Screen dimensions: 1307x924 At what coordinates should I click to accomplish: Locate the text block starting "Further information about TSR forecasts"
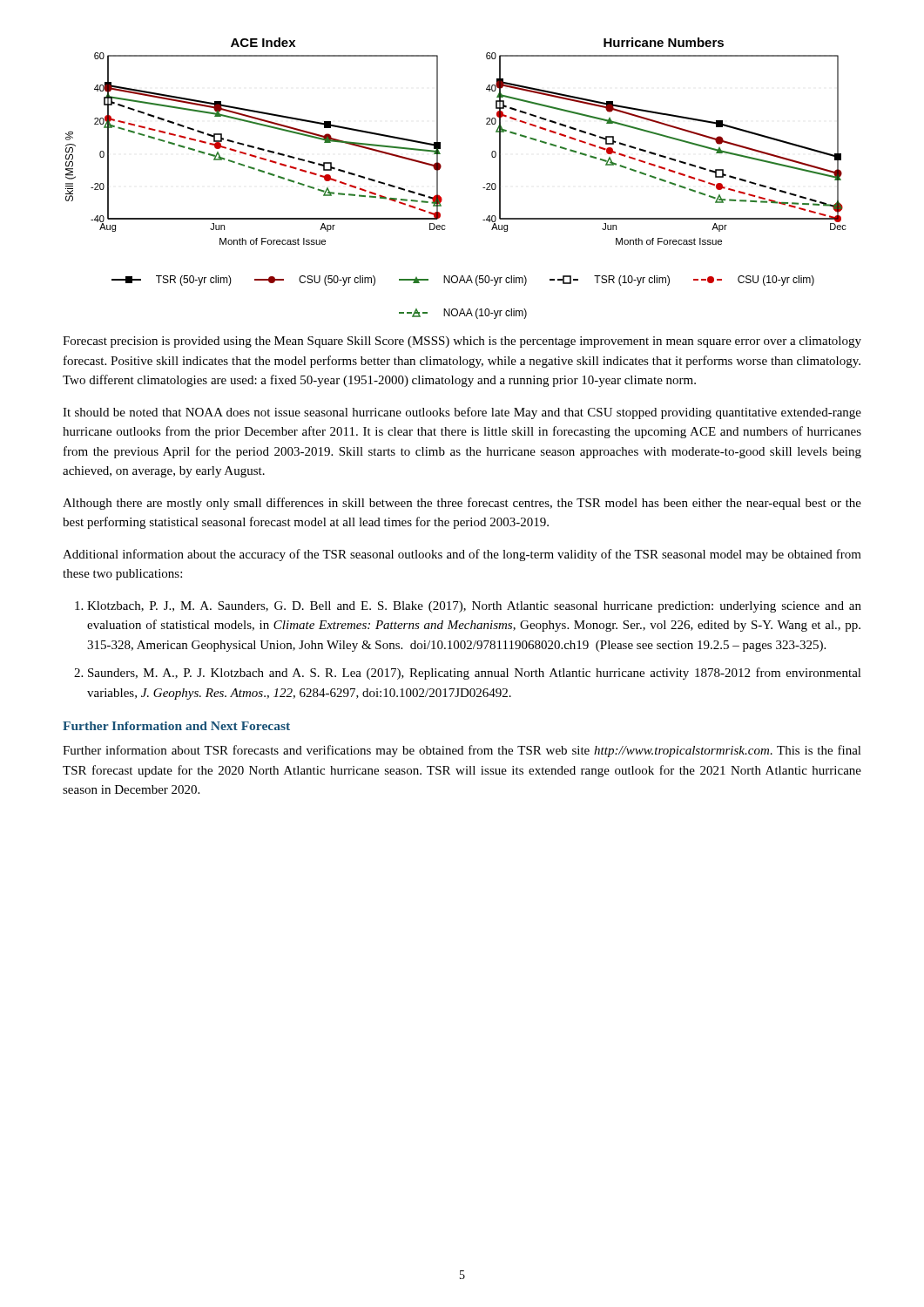click(x=462, y=770)
